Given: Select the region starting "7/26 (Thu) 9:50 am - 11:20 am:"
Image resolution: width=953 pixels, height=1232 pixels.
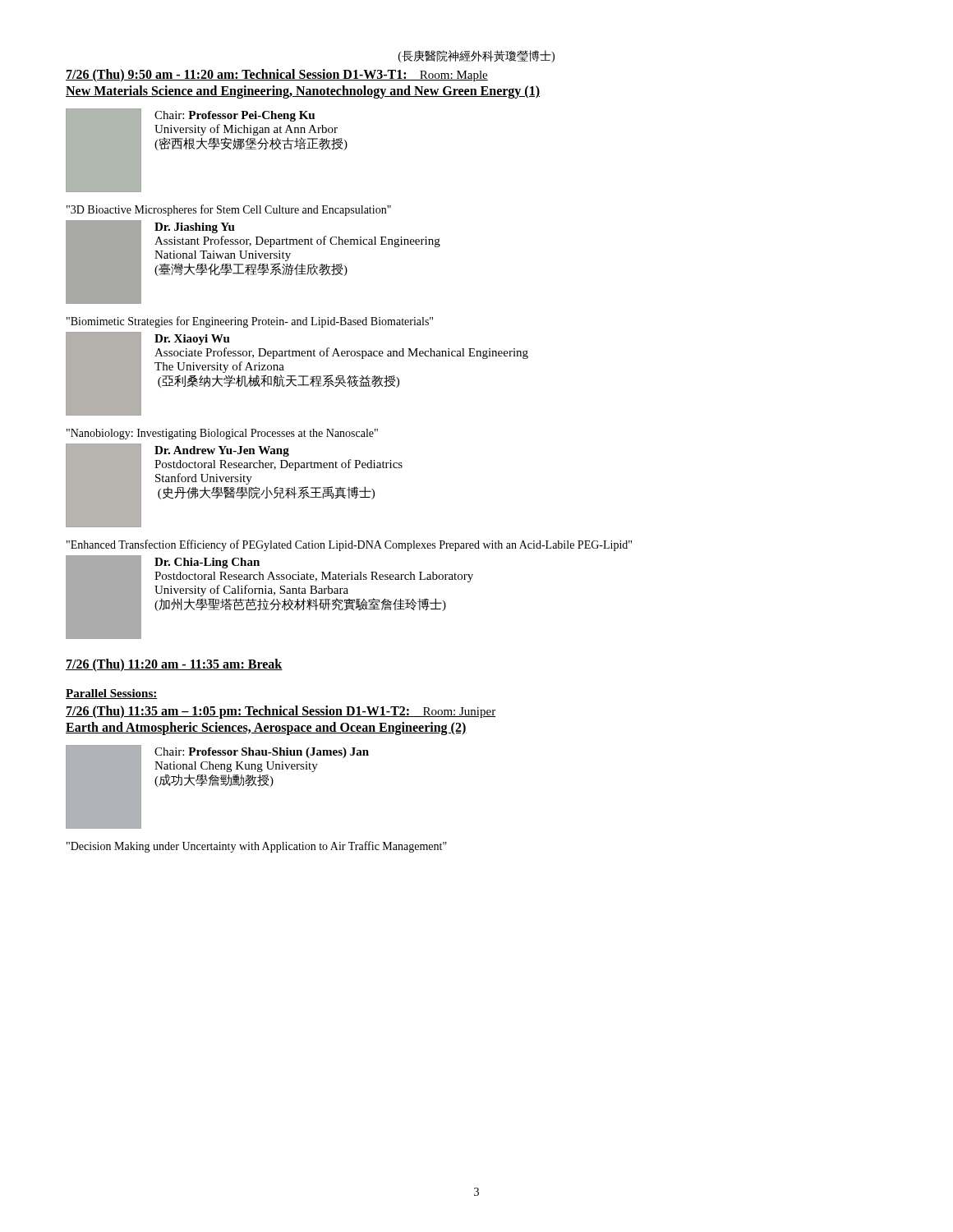Looking at the screenshot, I should point(476,83).
